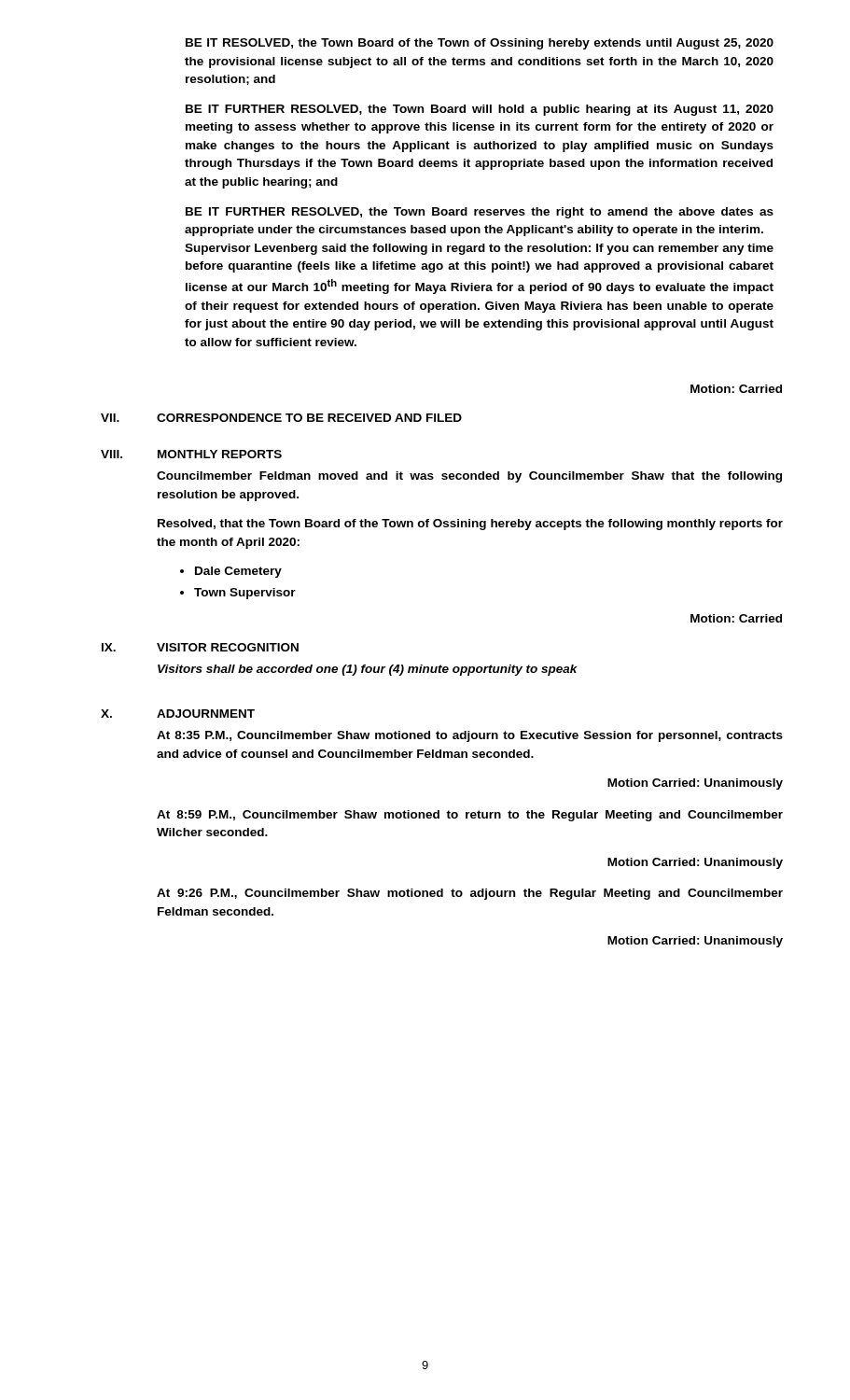Screen dimensions: 1400x850
Task: Find the passage starting "Dale Cemetery"
Action: point(238,571)
